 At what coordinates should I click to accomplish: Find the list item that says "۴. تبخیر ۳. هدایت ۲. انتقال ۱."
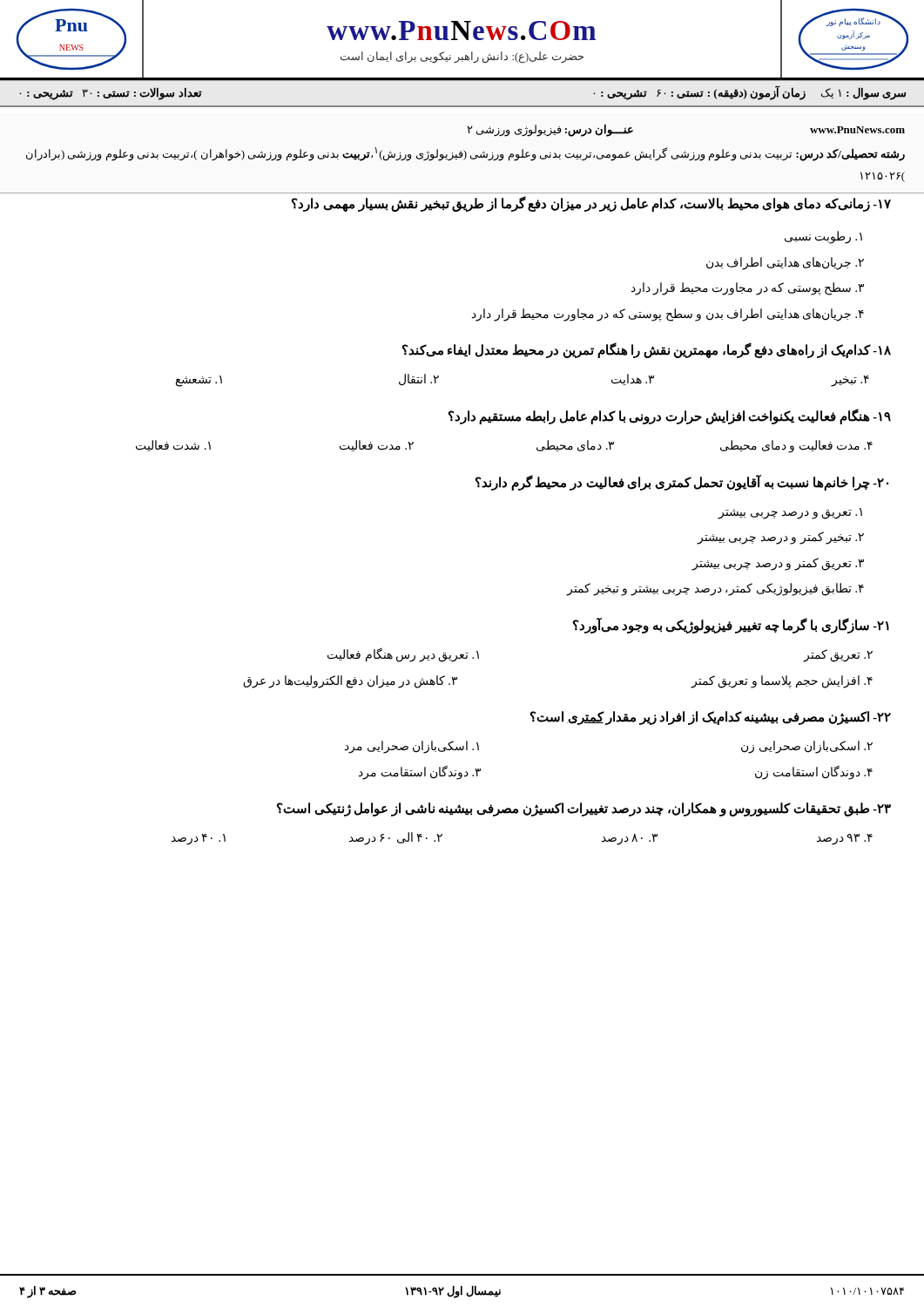(843, 379)
